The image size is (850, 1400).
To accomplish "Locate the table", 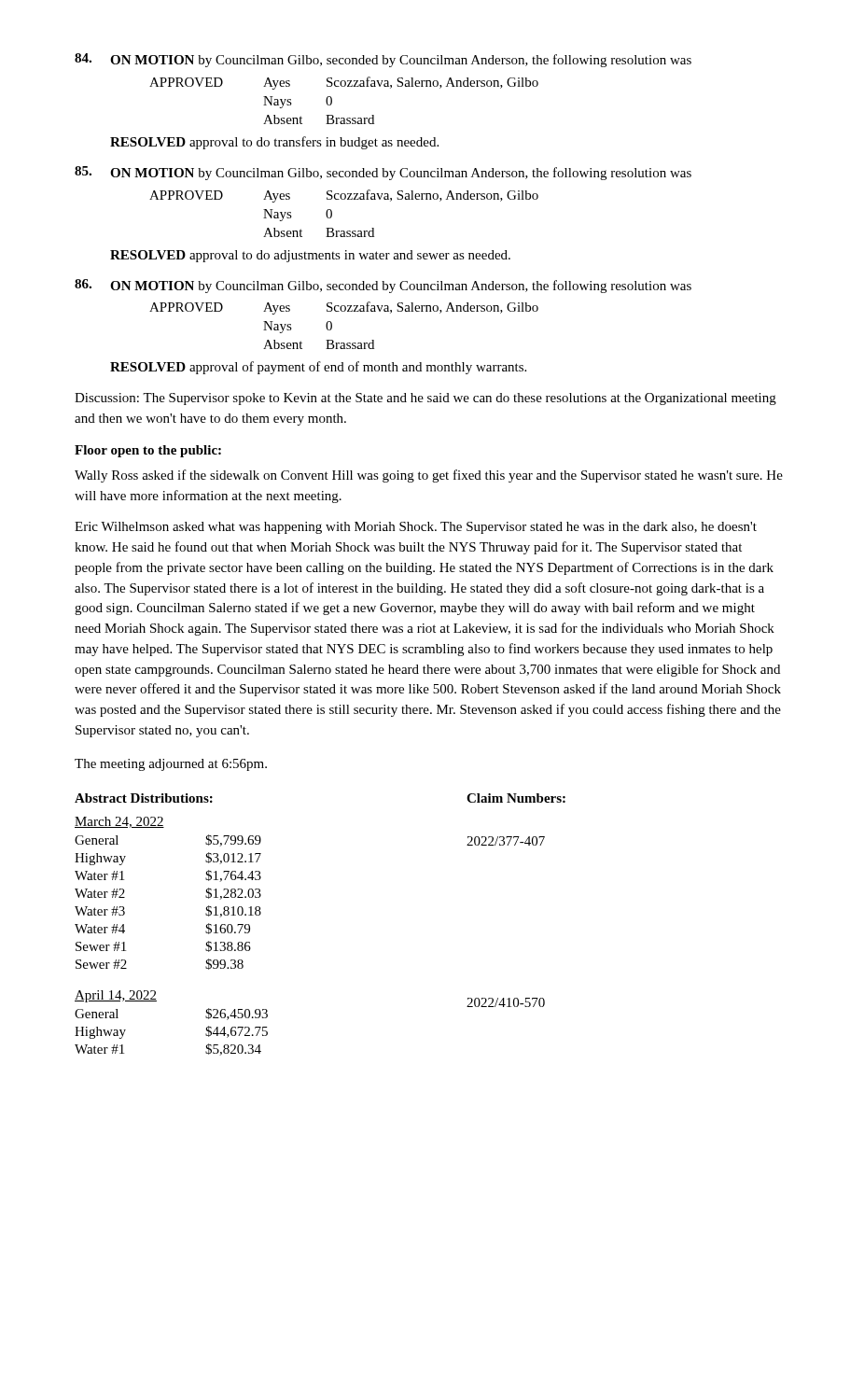I will (429, 937).
